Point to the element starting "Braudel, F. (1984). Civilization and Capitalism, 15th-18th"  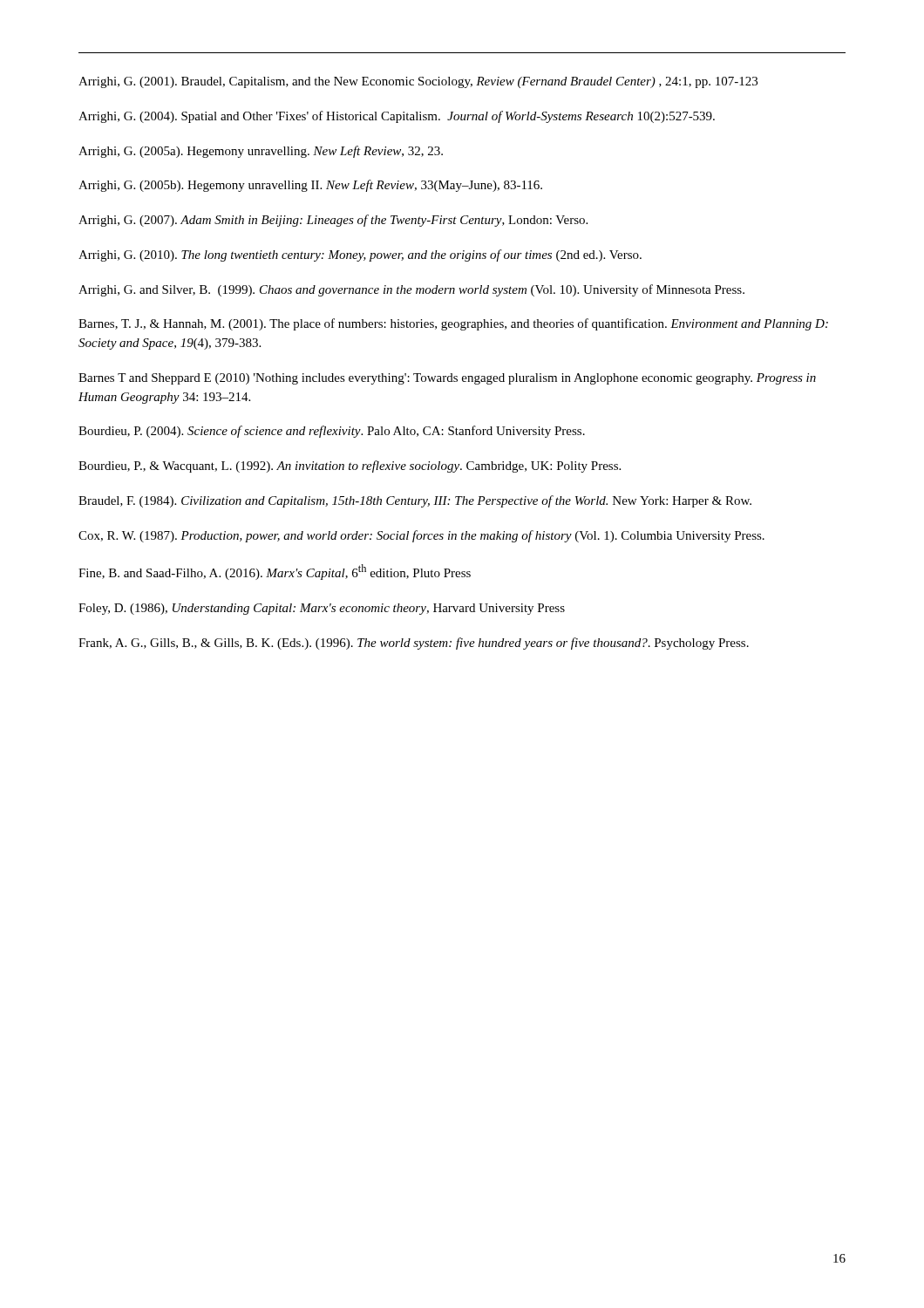coord(415,500)
